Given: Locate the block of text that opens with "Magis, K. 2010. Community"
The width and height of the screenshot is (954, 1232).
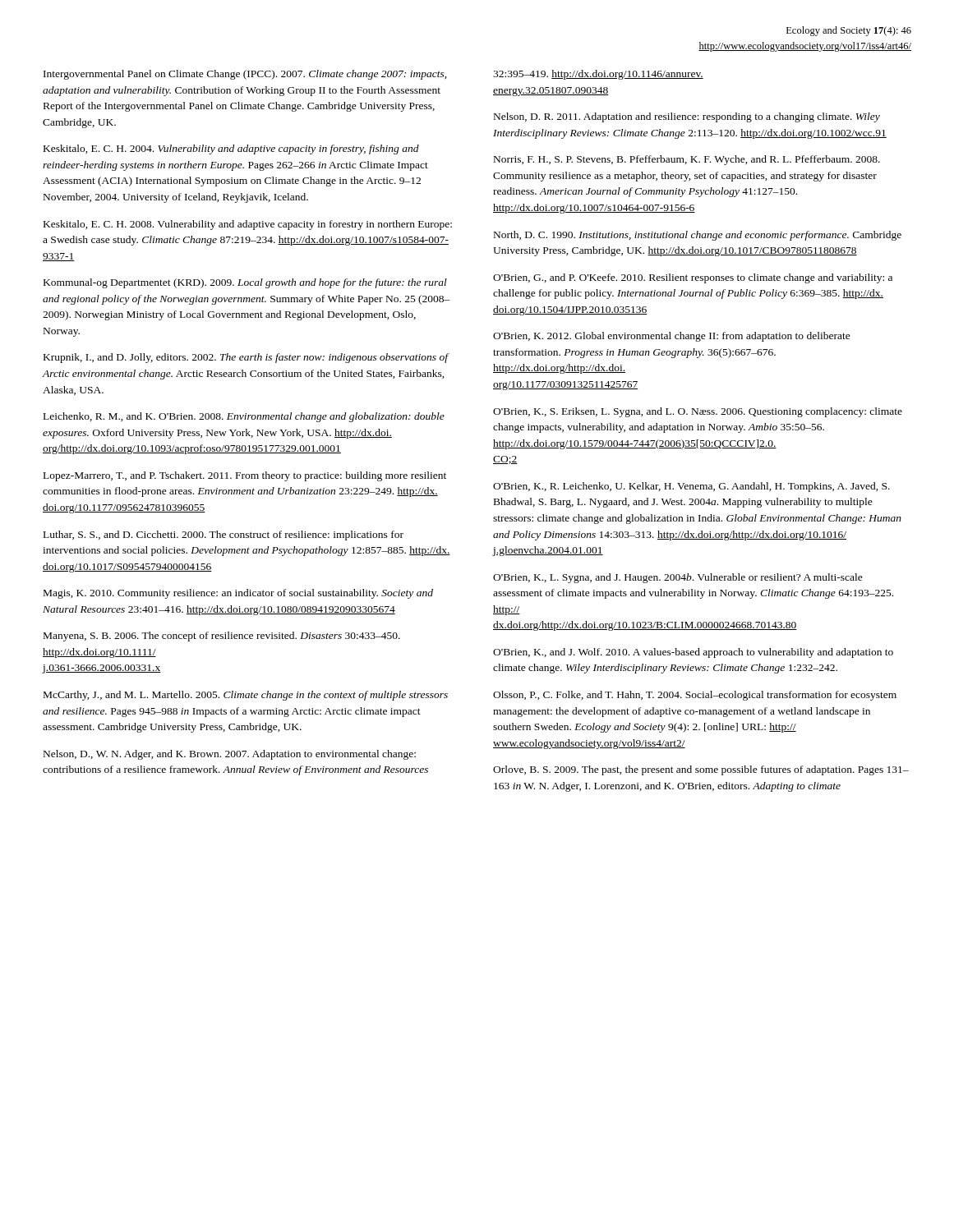Looking at the screenshot, I should pos(238,601).
